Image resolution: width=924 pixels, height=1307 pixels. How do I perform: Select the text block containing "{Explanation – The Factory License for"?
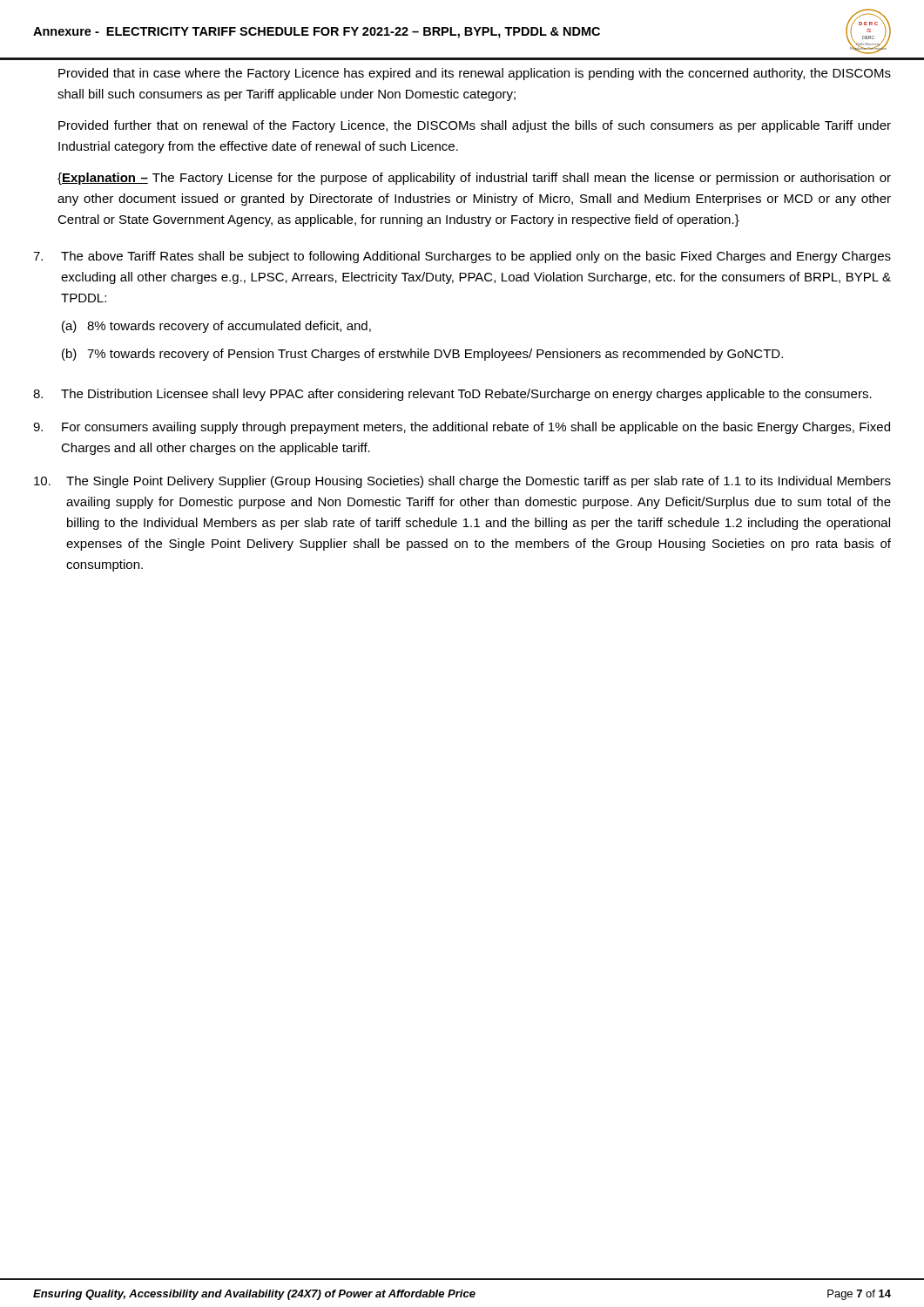(474, 199)
